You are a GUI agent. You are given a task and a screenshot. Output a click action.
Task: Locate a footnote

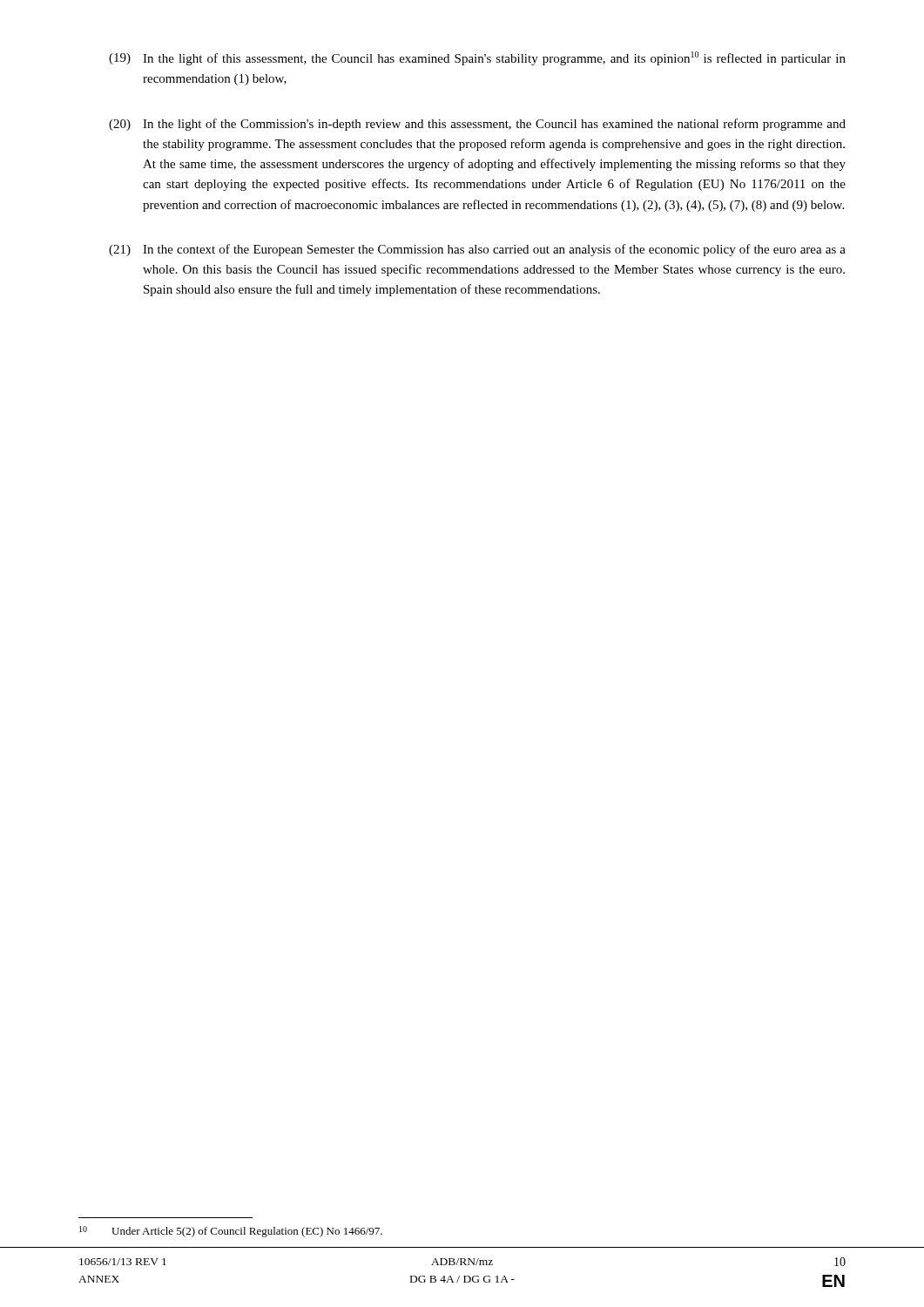[x=462, y=1232]
